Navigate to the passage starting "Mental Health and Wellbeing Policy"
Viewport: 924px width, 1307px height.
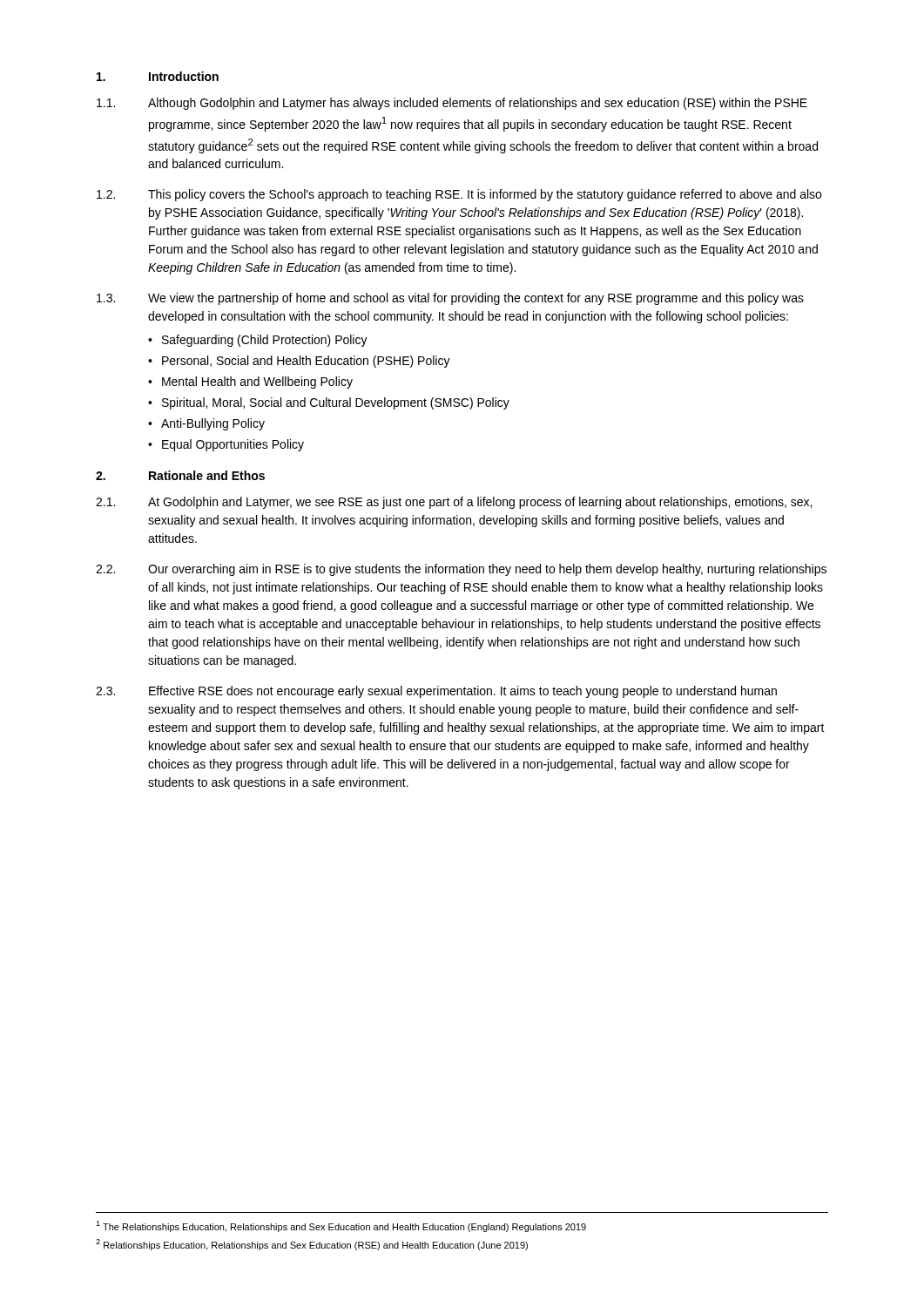tap(257, 382)
